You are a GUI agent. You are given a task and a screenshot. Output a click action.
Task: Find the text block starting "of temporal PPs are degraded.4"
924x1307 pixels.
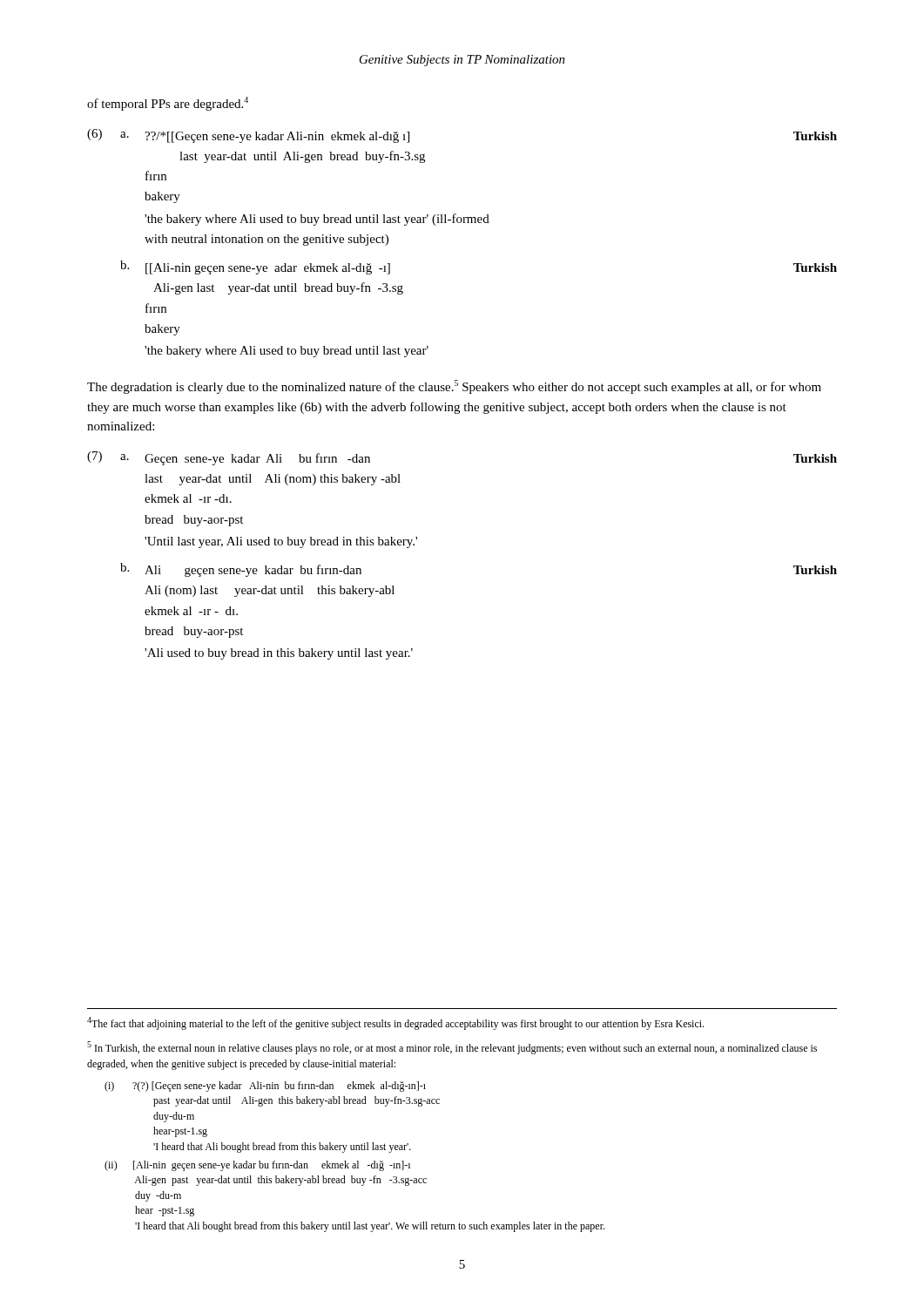(x=168, y=103)
